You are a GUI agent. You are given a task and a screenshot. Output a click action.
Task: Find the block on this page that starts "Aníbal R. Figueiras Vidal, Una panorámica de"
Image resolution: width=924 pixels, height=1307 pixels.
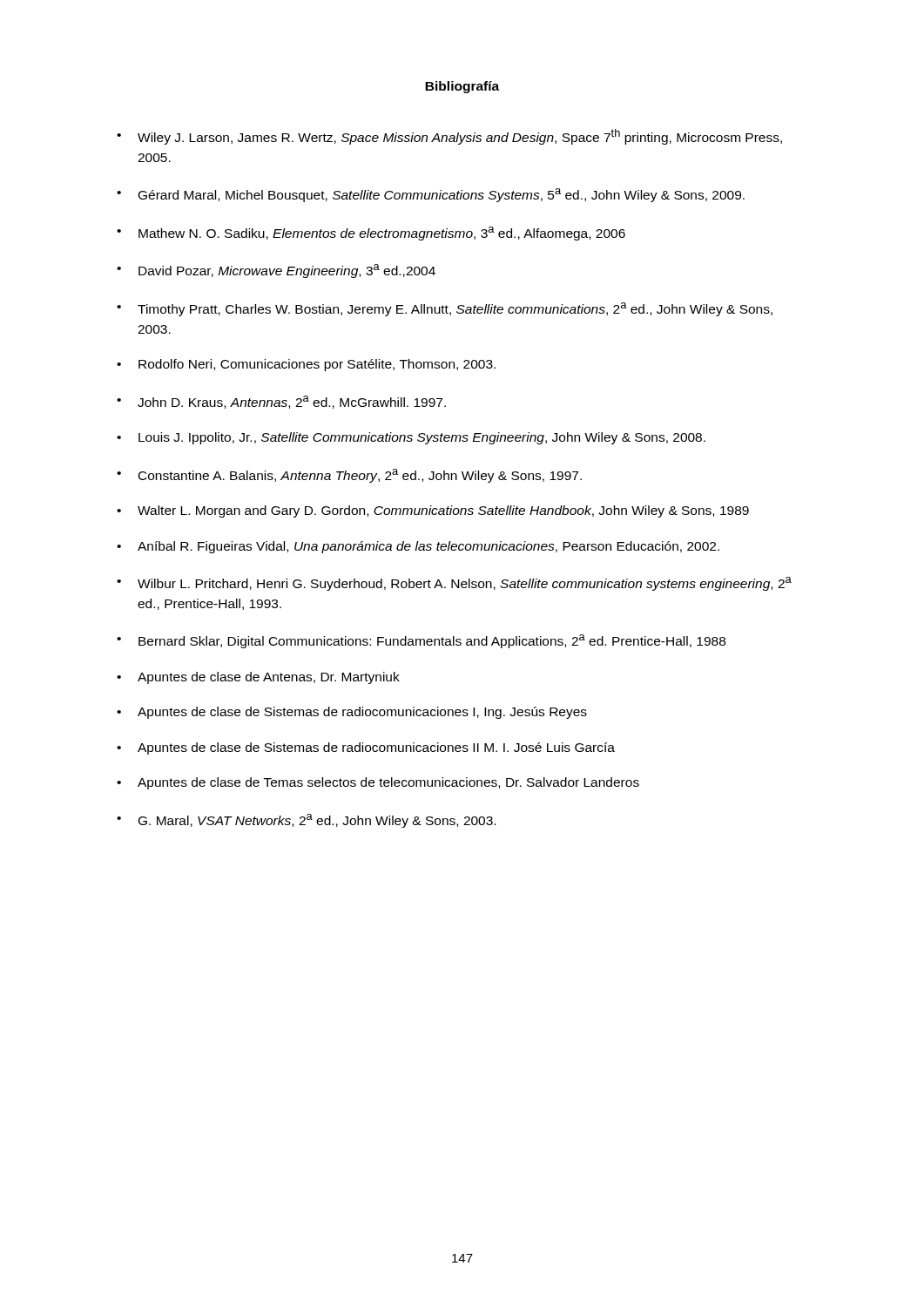click(429, 546)
